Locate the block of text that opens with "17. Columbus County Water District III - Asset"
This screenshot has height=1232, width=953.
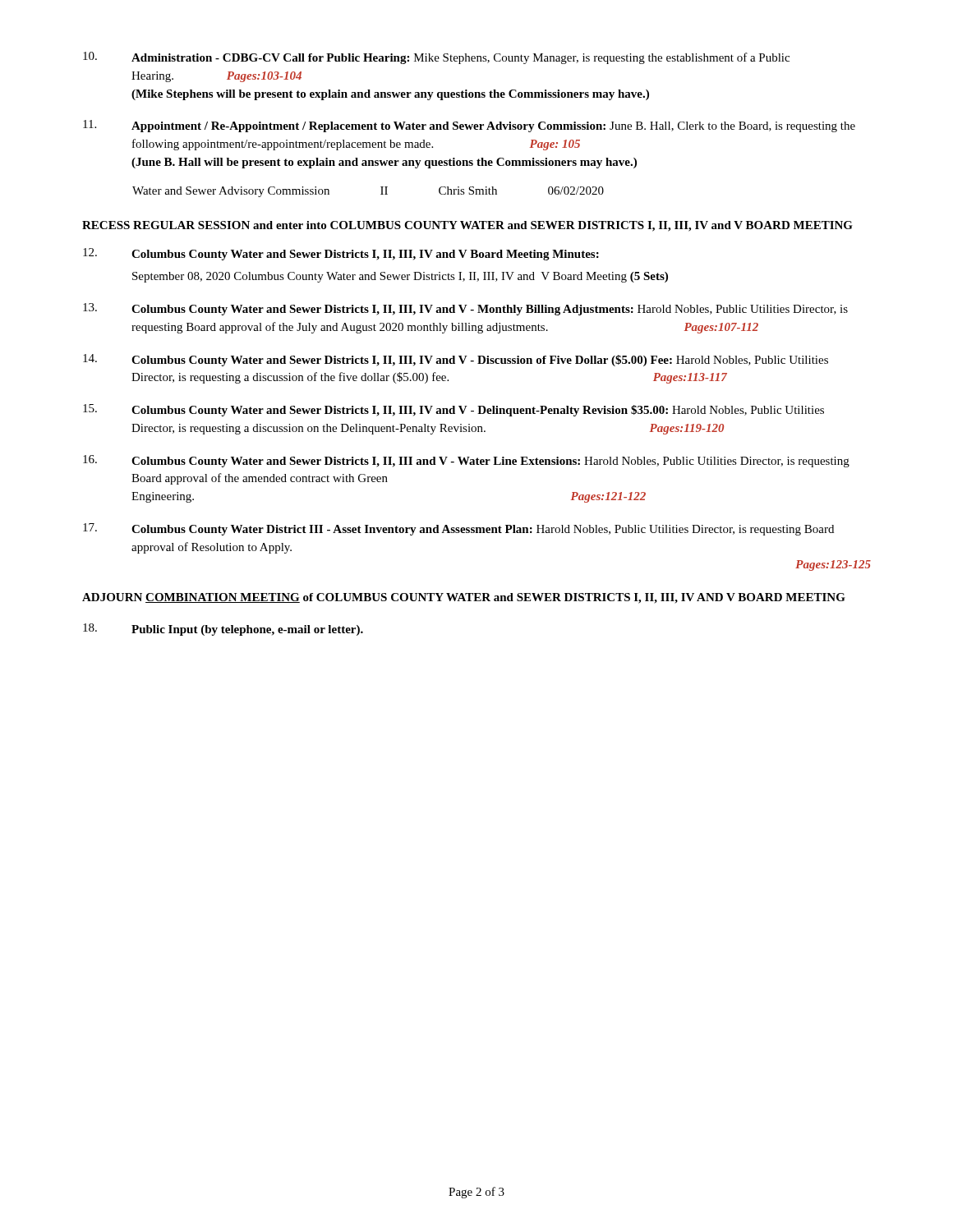click(x=458, y=529)
